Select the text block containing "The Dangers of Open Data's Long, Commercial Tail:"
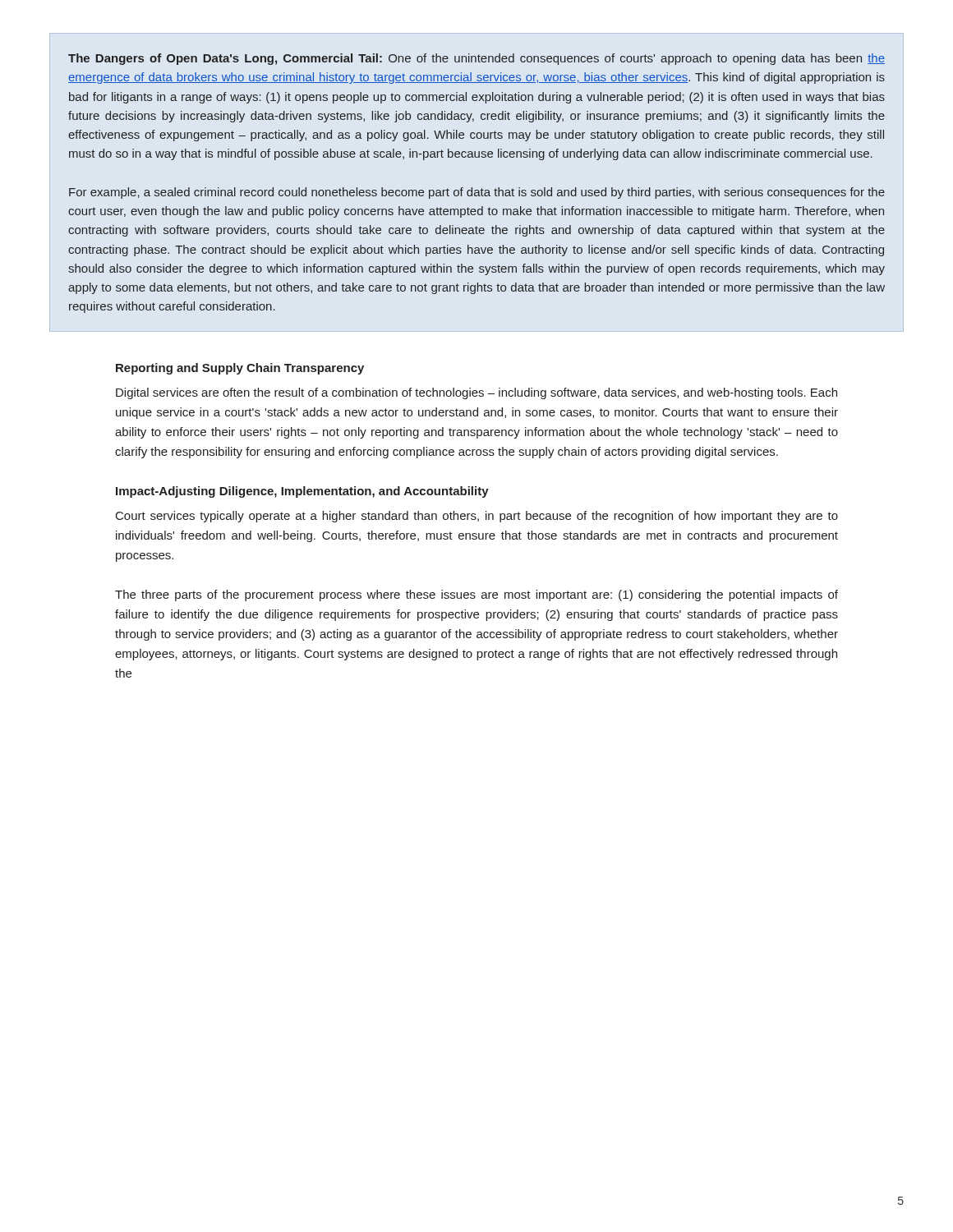Viewport: 953px width, 1232px height. (x=477, y=182)
